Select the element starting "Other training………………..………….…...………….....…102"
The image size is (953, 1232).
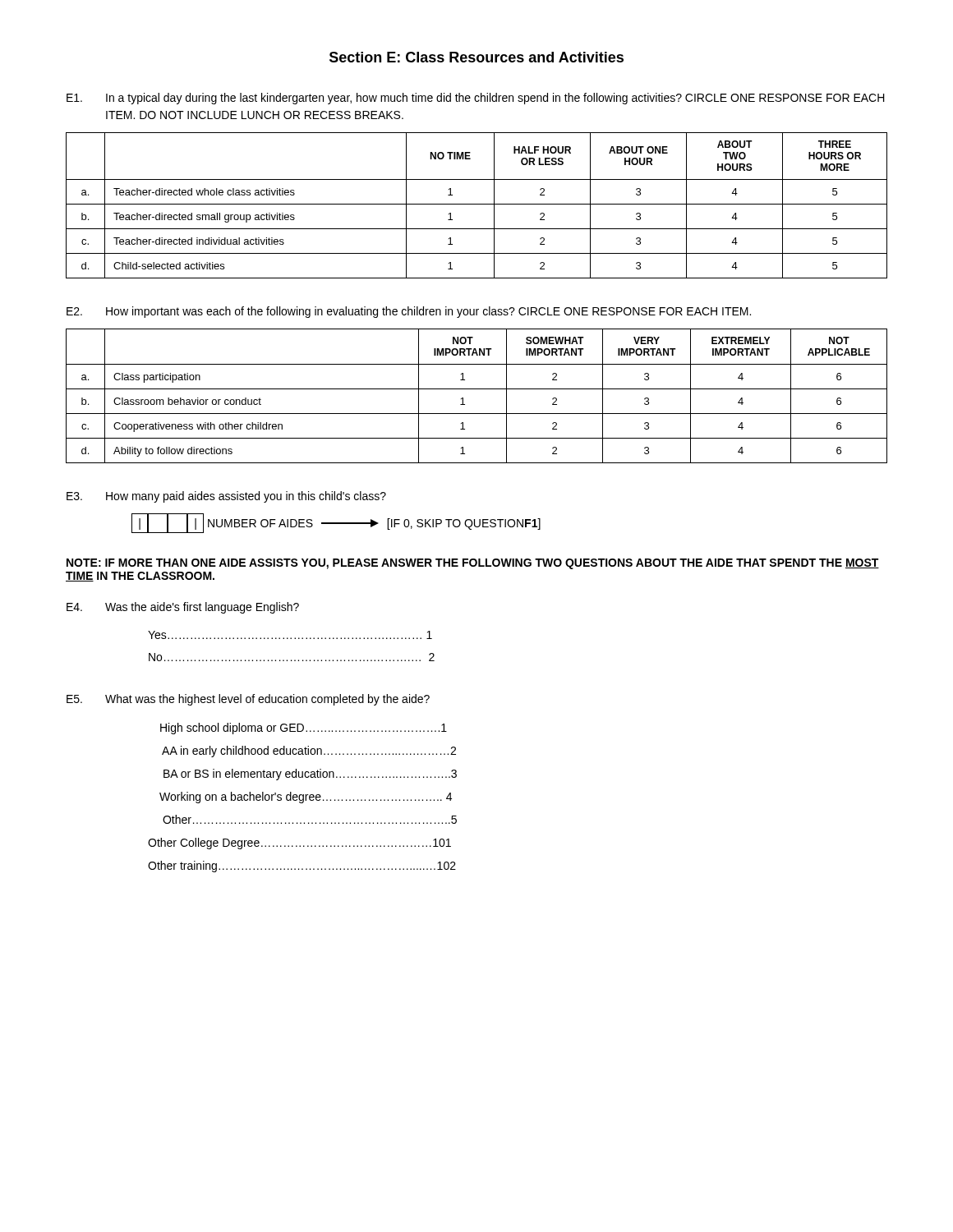(302, 866)
